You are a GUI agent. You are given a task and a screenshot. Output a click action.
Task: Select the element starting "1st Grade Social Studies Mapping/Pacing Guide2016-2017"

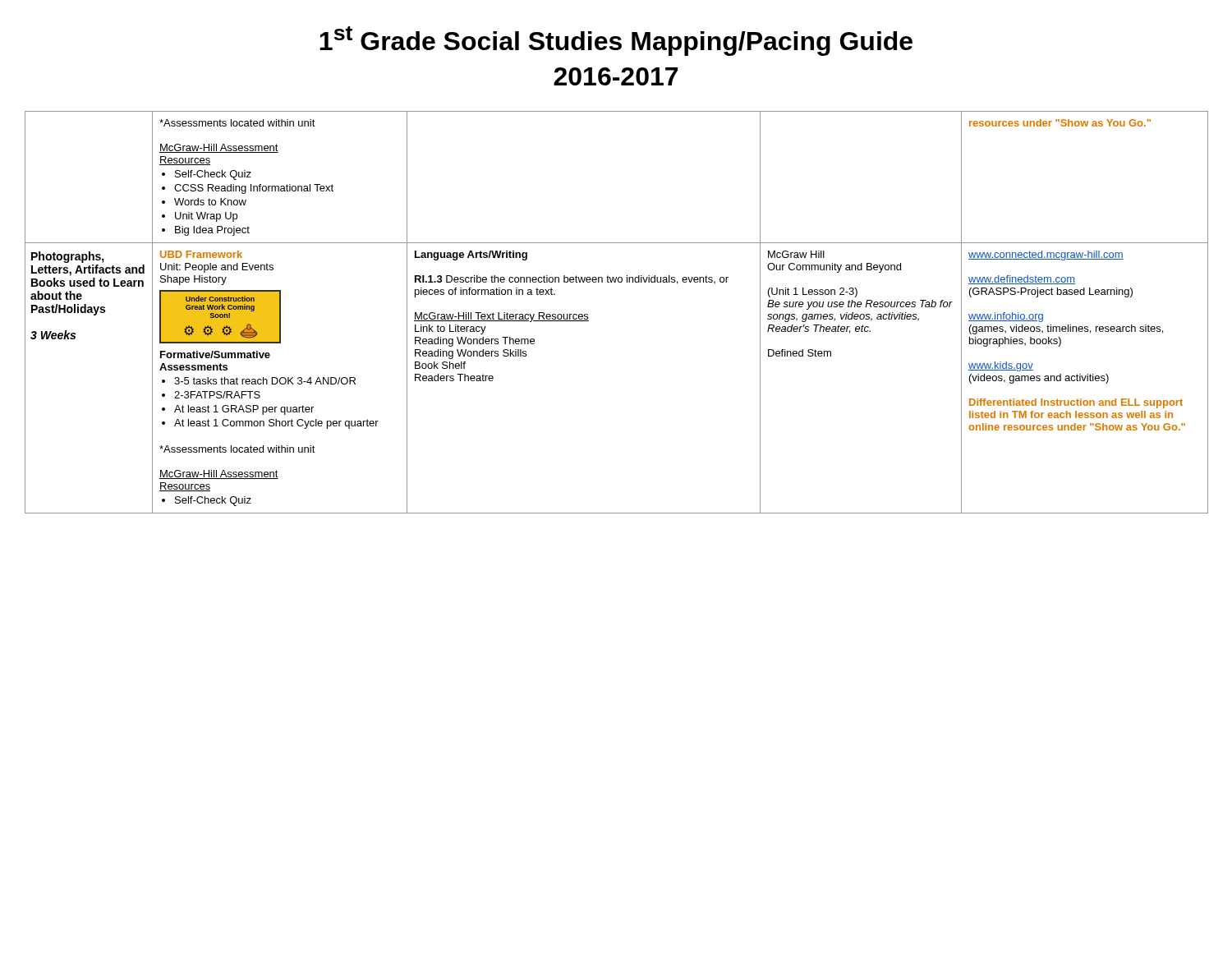pos(616,56)
